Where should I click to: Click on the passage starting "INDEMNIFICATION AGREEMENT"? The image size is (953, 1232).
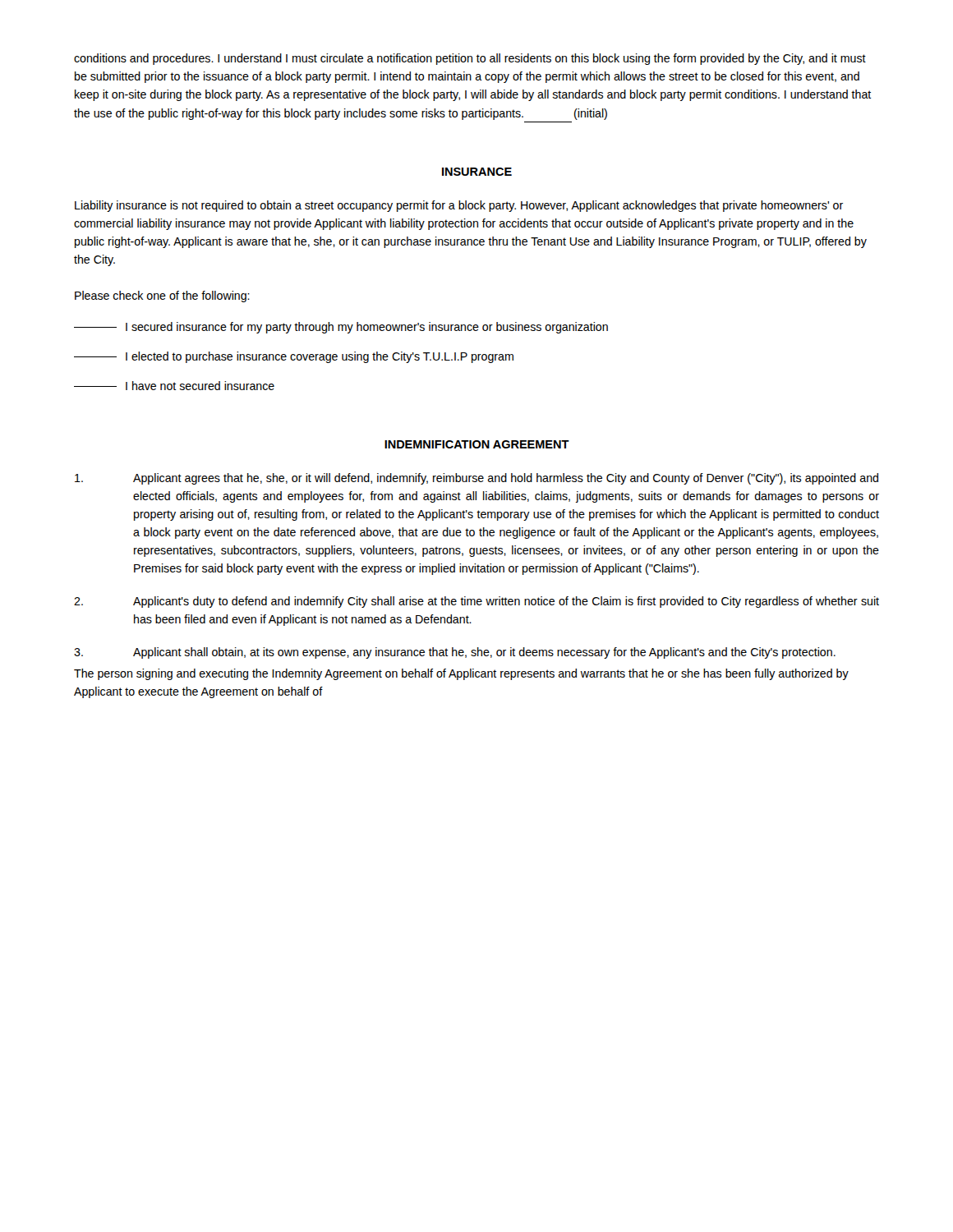pos(476,444)
